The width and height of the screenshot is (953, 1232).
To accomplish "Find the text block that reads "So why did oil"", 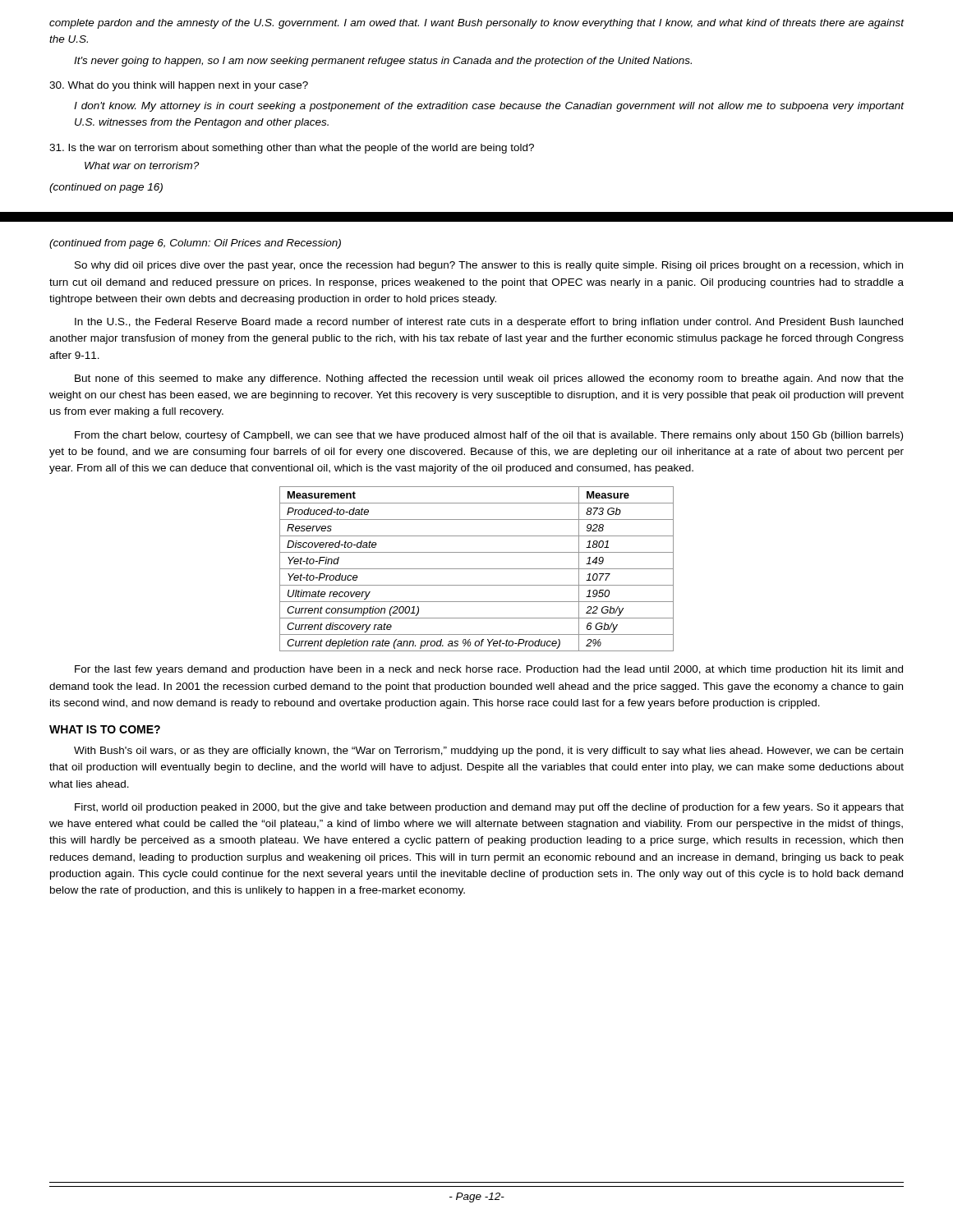I will click(x=476, y=282).
